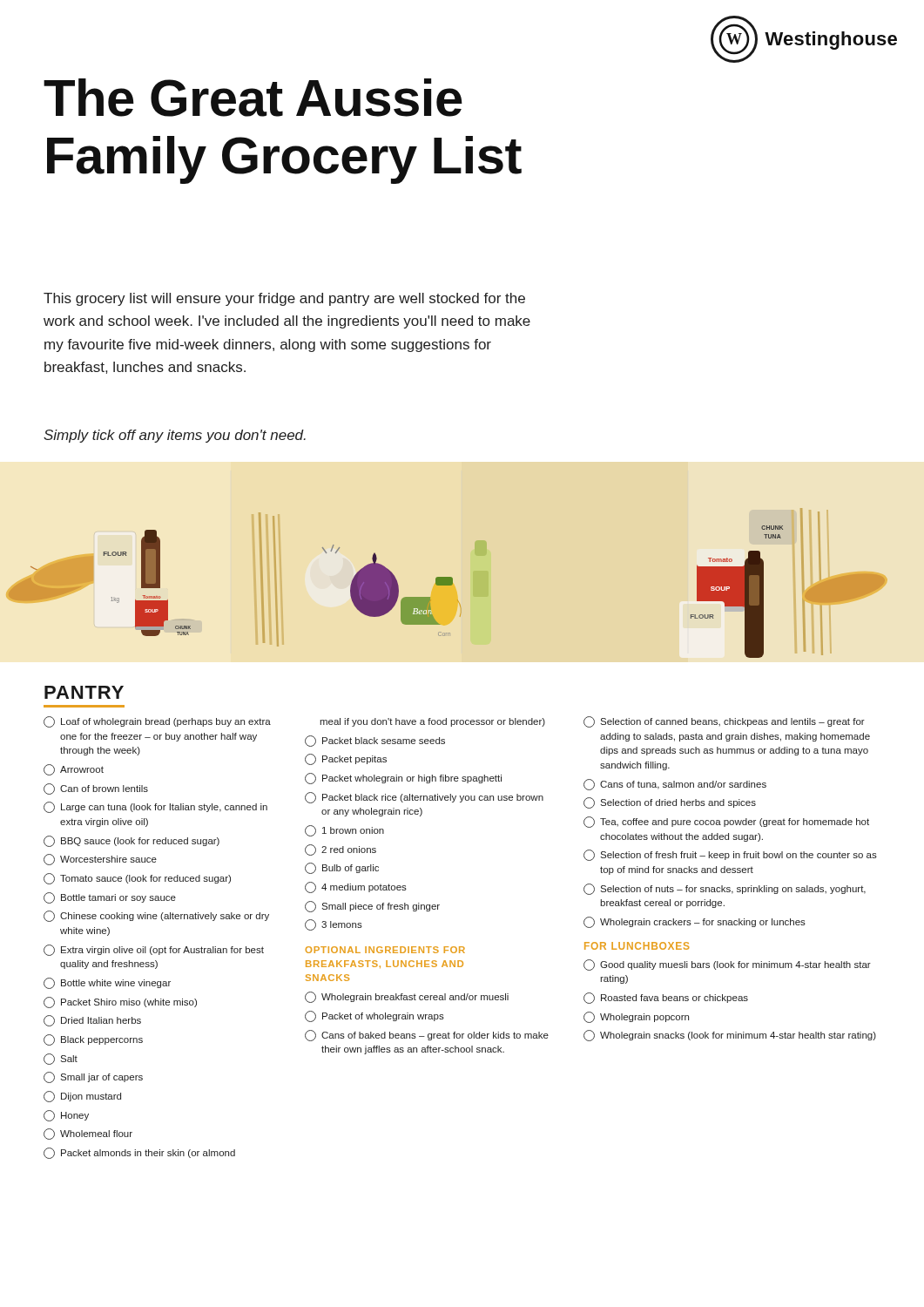Find the block on this page that starts "Wholegrain snacks (look"
This screenshot has height=1307, width=924.
point(732,1036)
